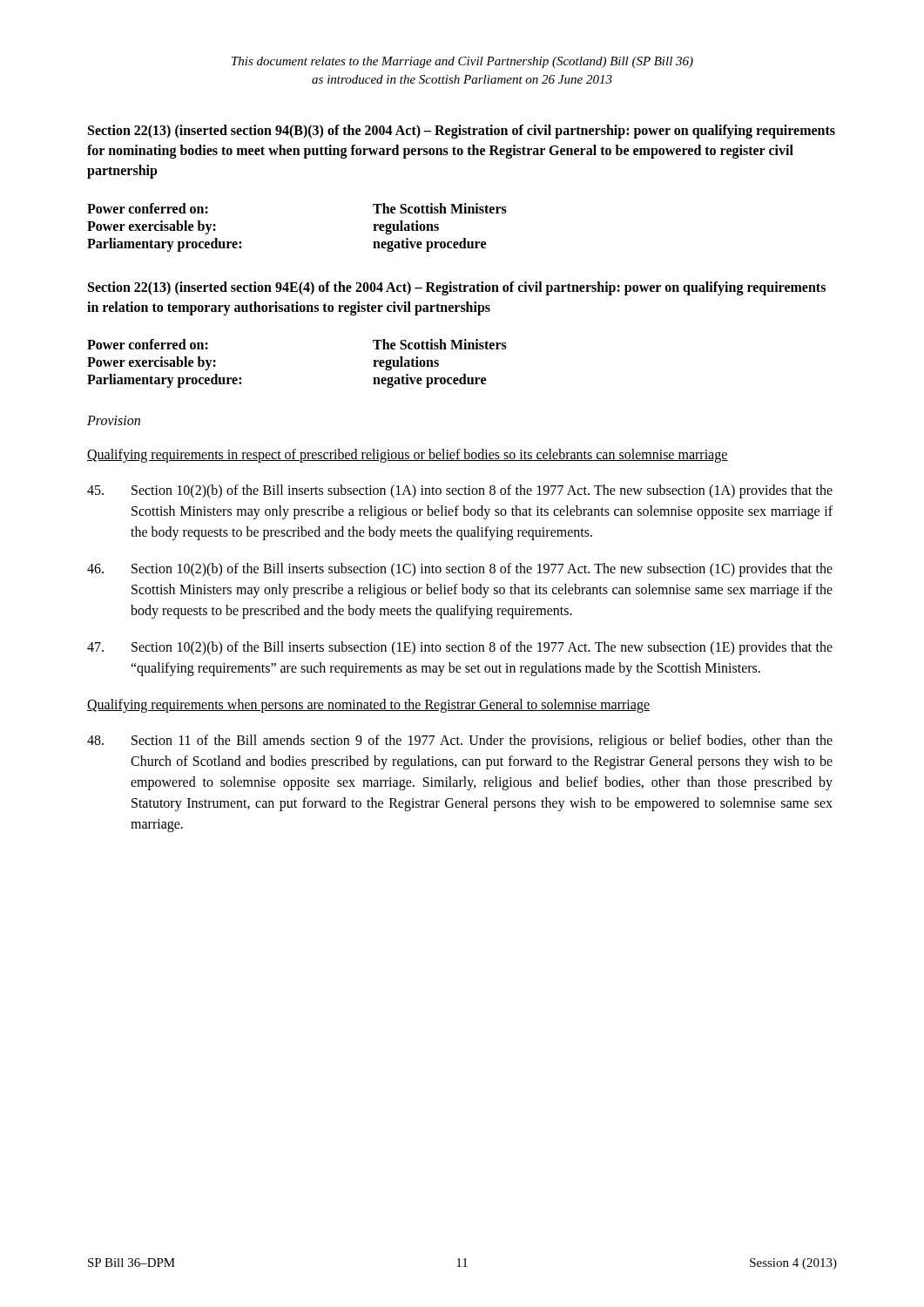Viewport: 924px width, 1307px height.
Task: Point to the text block starting "Section 22(13) (inserted section 94E(4) of the"
Action: [x=457, y=297]
